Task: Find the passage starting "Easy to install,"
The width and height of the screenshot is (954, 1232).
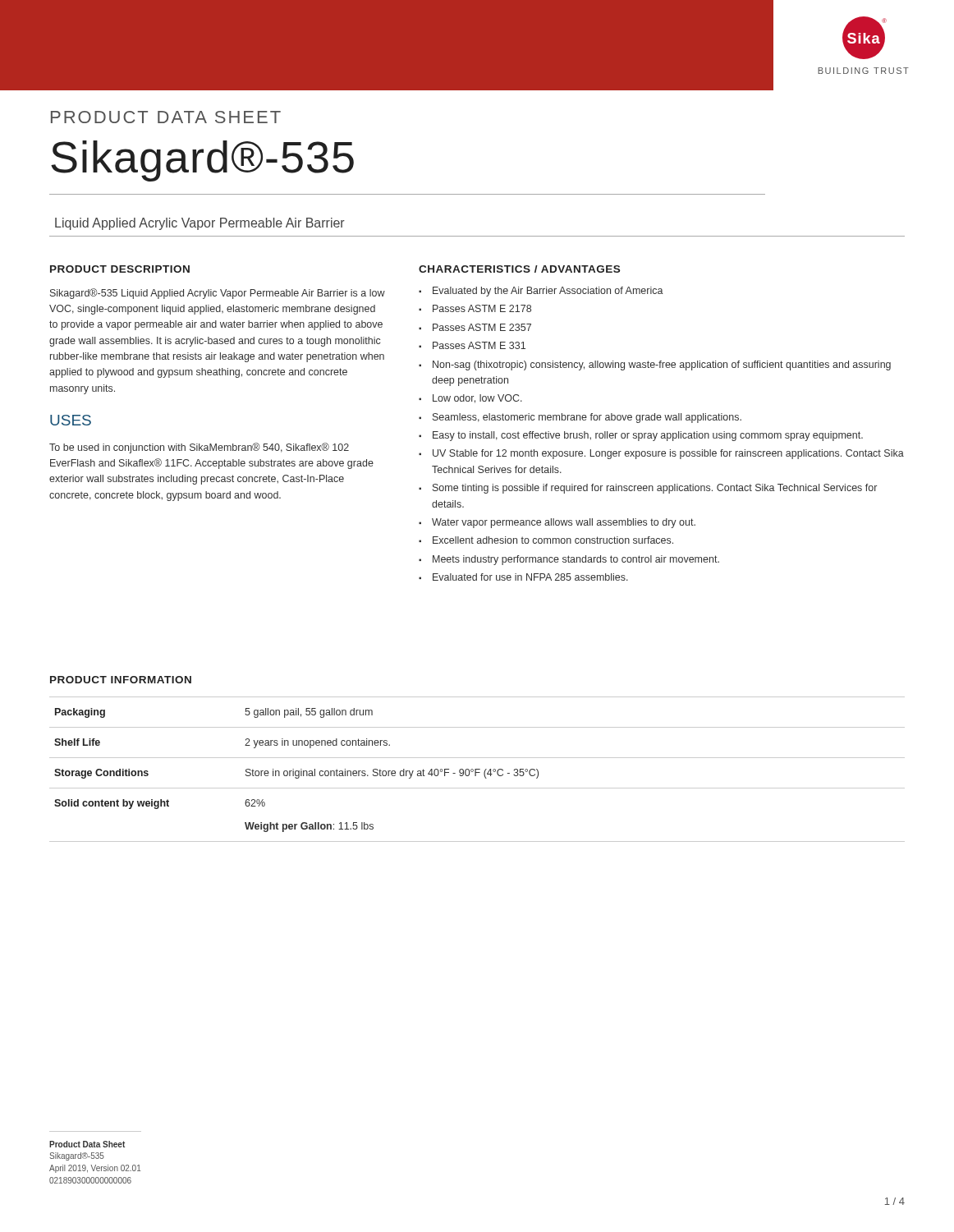Action: (x=648, y=435)
